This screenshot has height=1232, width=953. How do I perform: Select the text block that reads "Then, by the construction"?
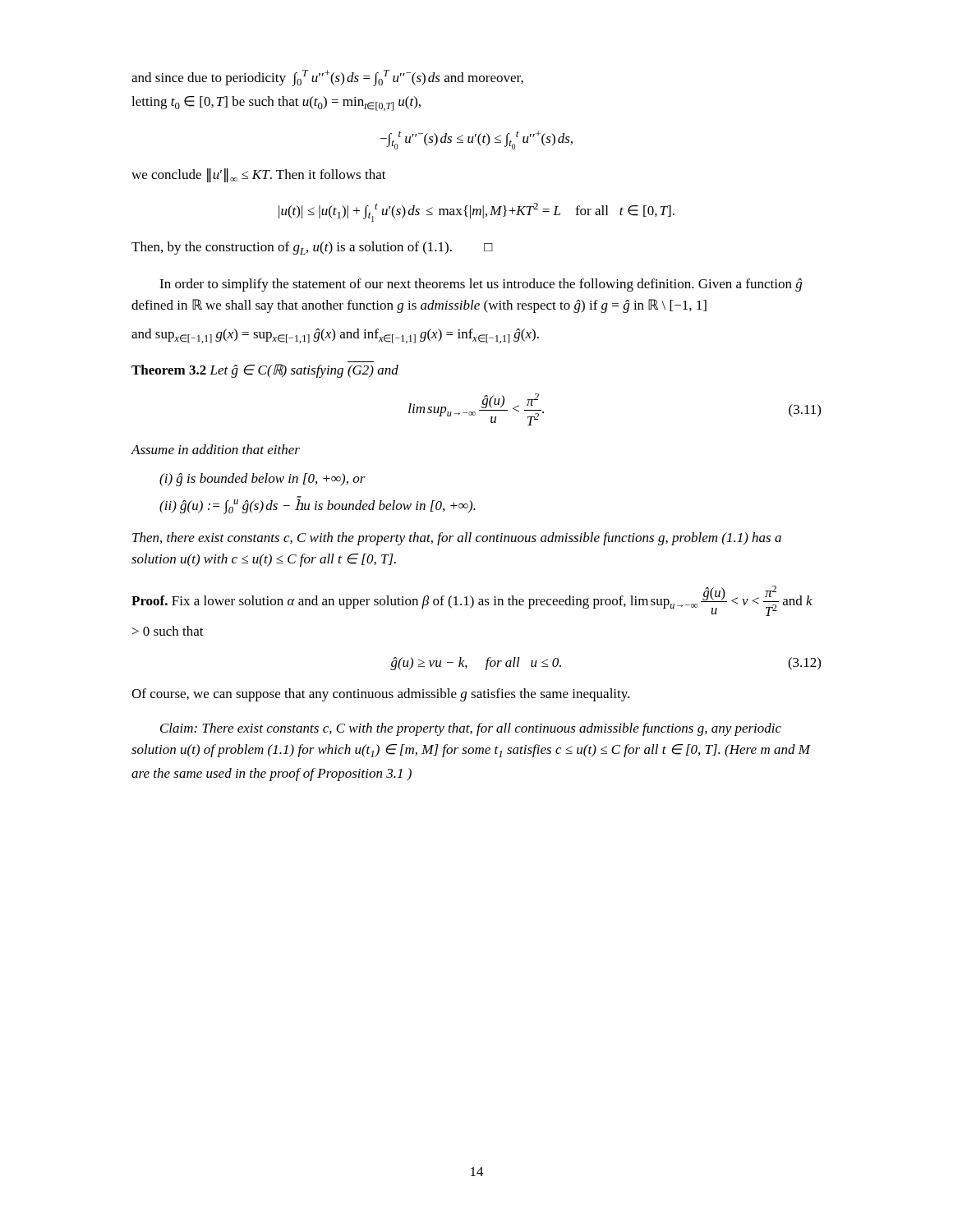312,248
